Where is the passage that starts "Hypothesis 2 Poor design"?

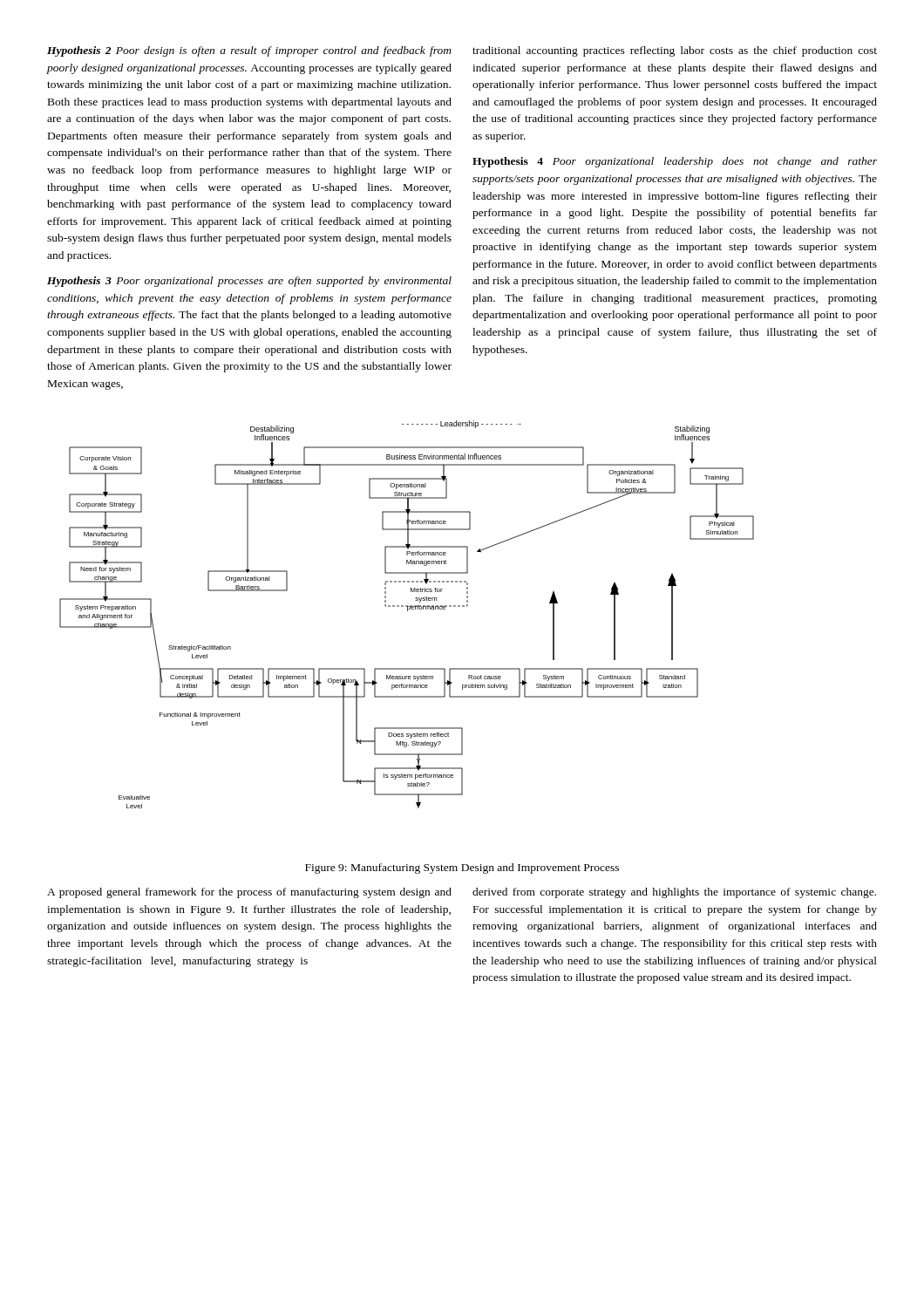(x=249, y=152)
